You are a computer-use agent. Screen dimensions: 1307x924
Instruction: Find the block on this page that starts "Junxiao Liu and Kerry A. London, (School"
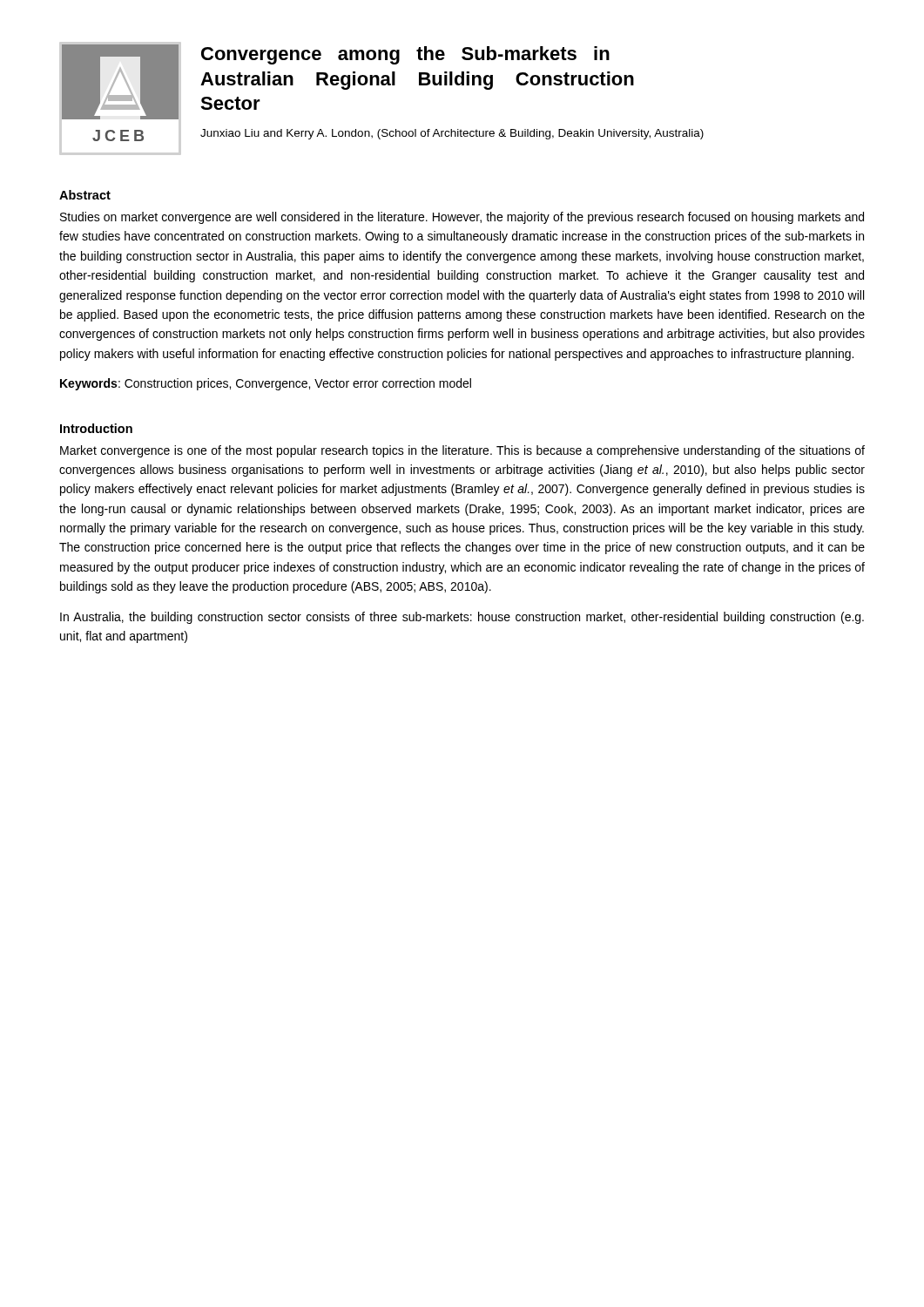(452, 133)
